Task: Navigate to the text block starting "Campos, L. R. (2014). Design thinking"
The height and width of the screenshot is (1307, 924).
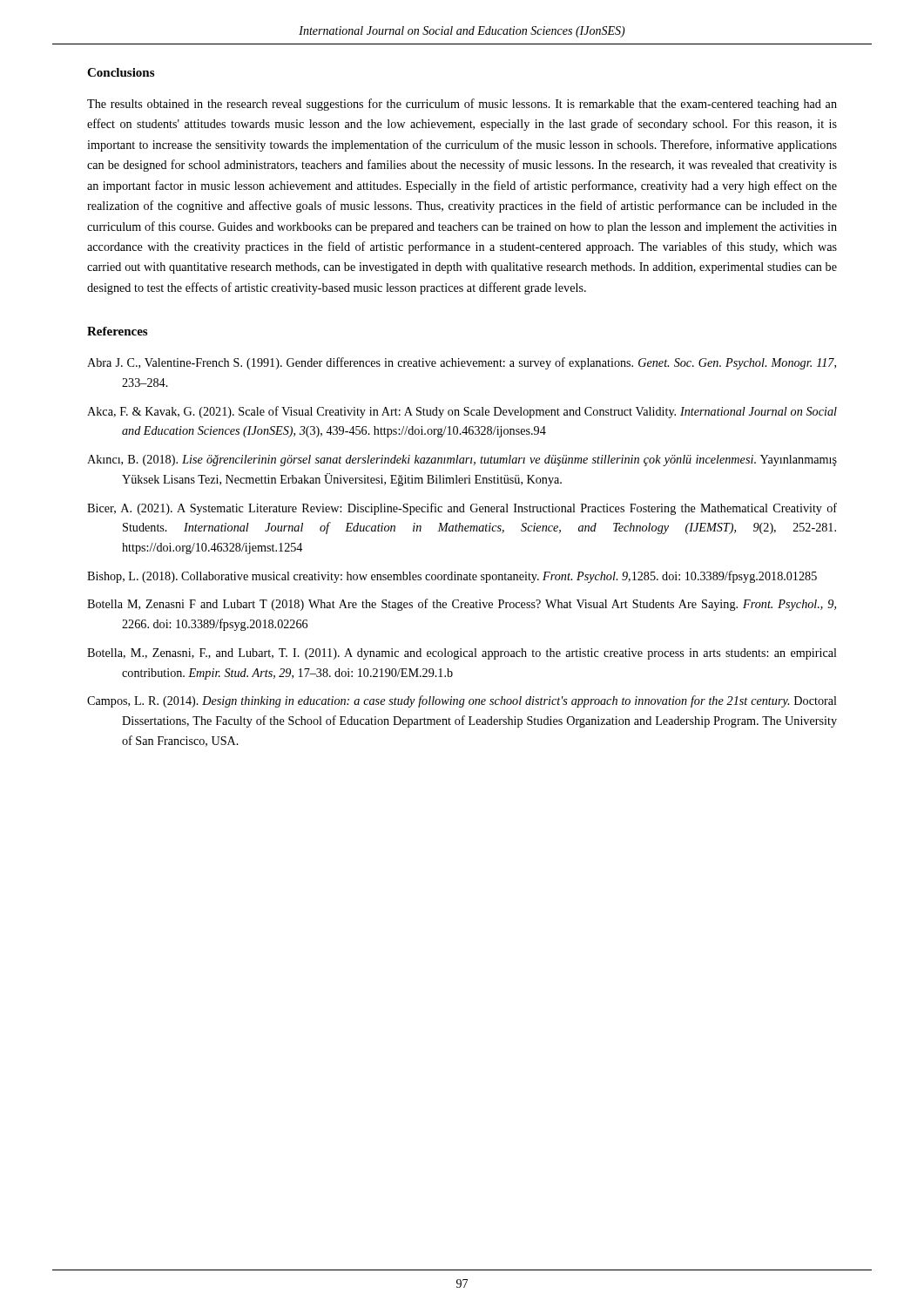Action: pos(462,721)
